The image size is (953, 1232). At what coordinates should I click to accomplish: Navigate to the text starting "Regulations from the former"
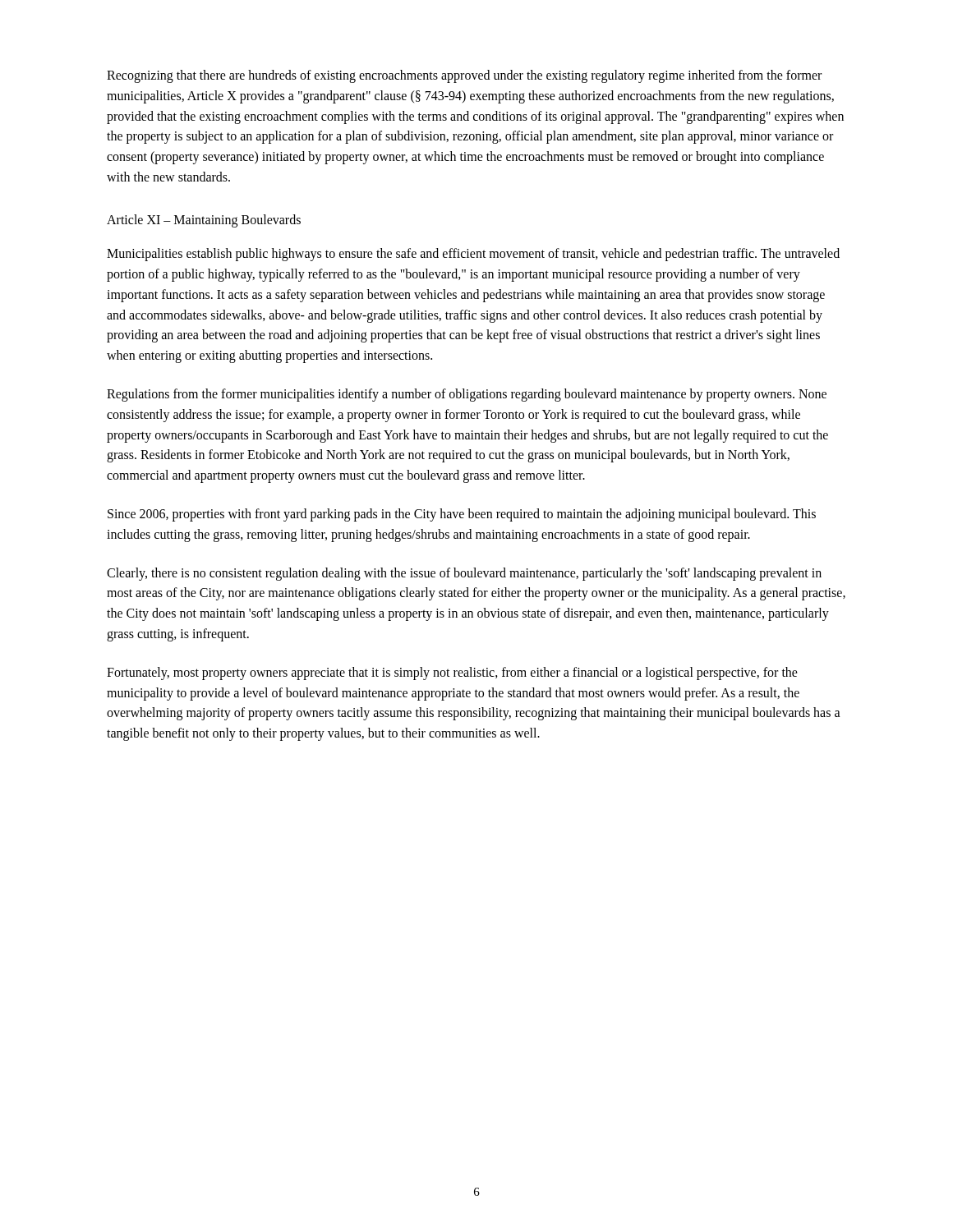point(468,435)
